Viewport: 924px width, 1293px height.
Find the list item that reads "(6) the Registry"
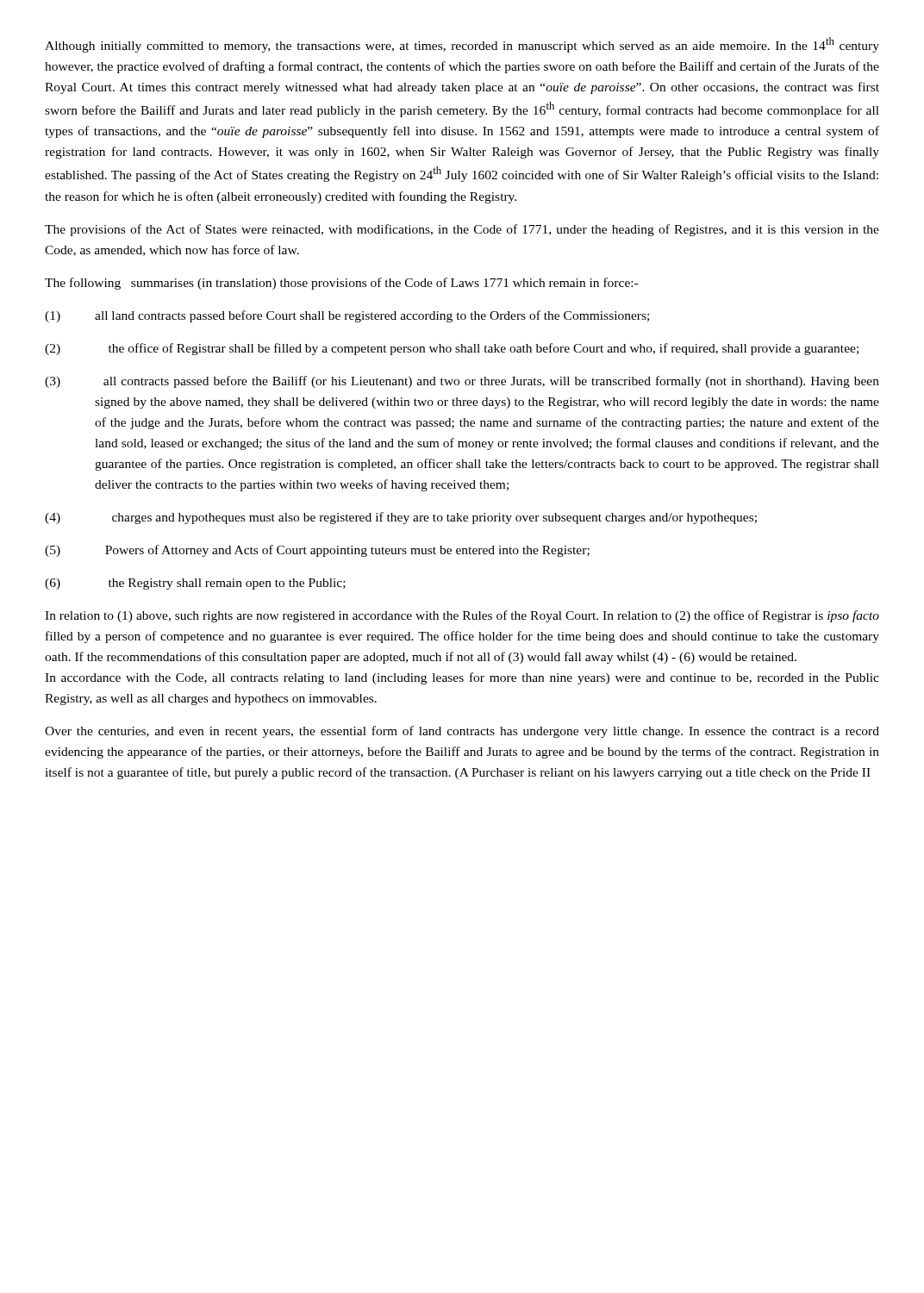[195, 584]
